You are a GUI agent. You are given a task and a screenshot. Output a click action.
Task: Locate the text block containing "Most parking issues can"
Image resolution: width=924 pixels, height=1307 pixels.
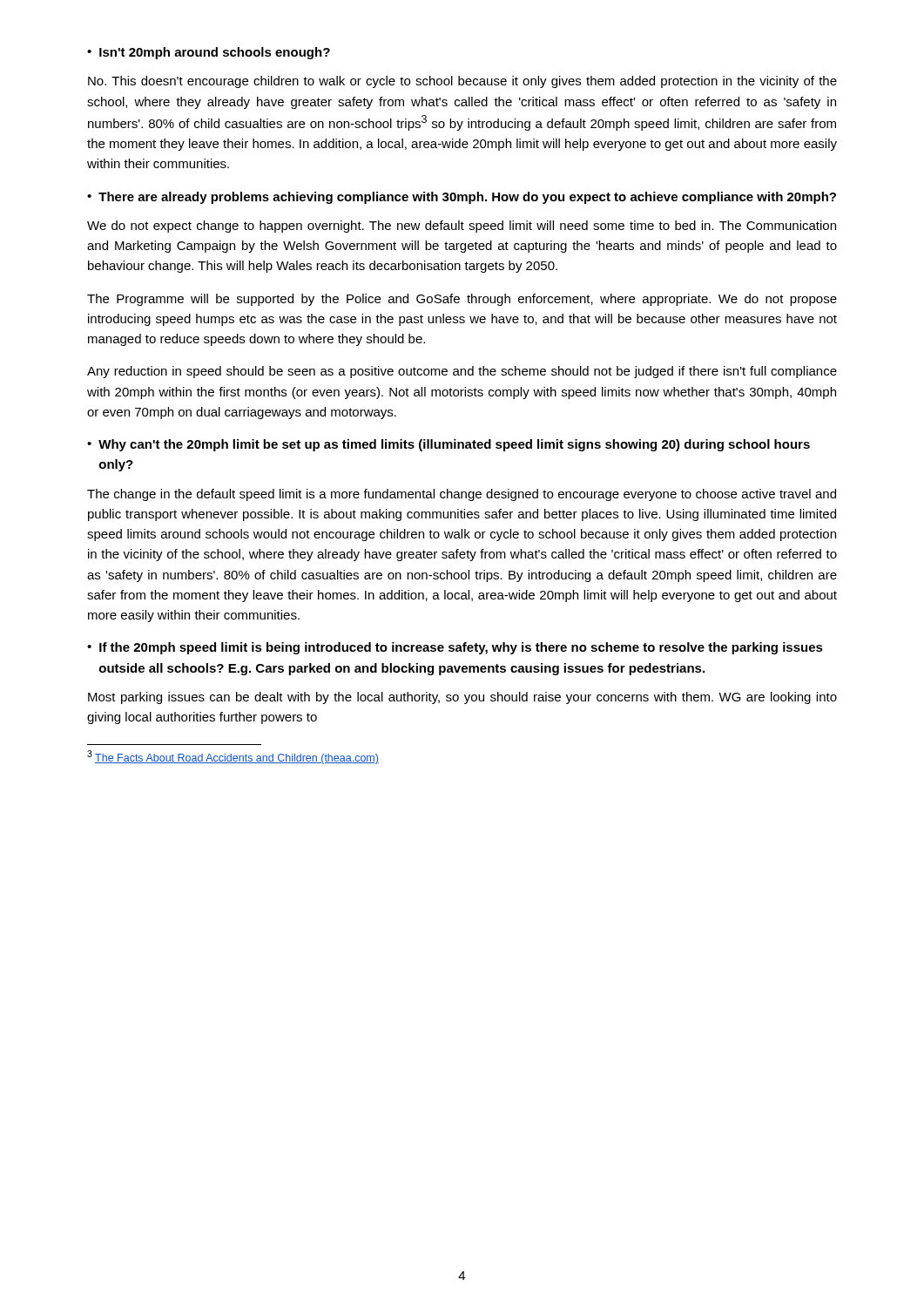[x=462, y=707]
